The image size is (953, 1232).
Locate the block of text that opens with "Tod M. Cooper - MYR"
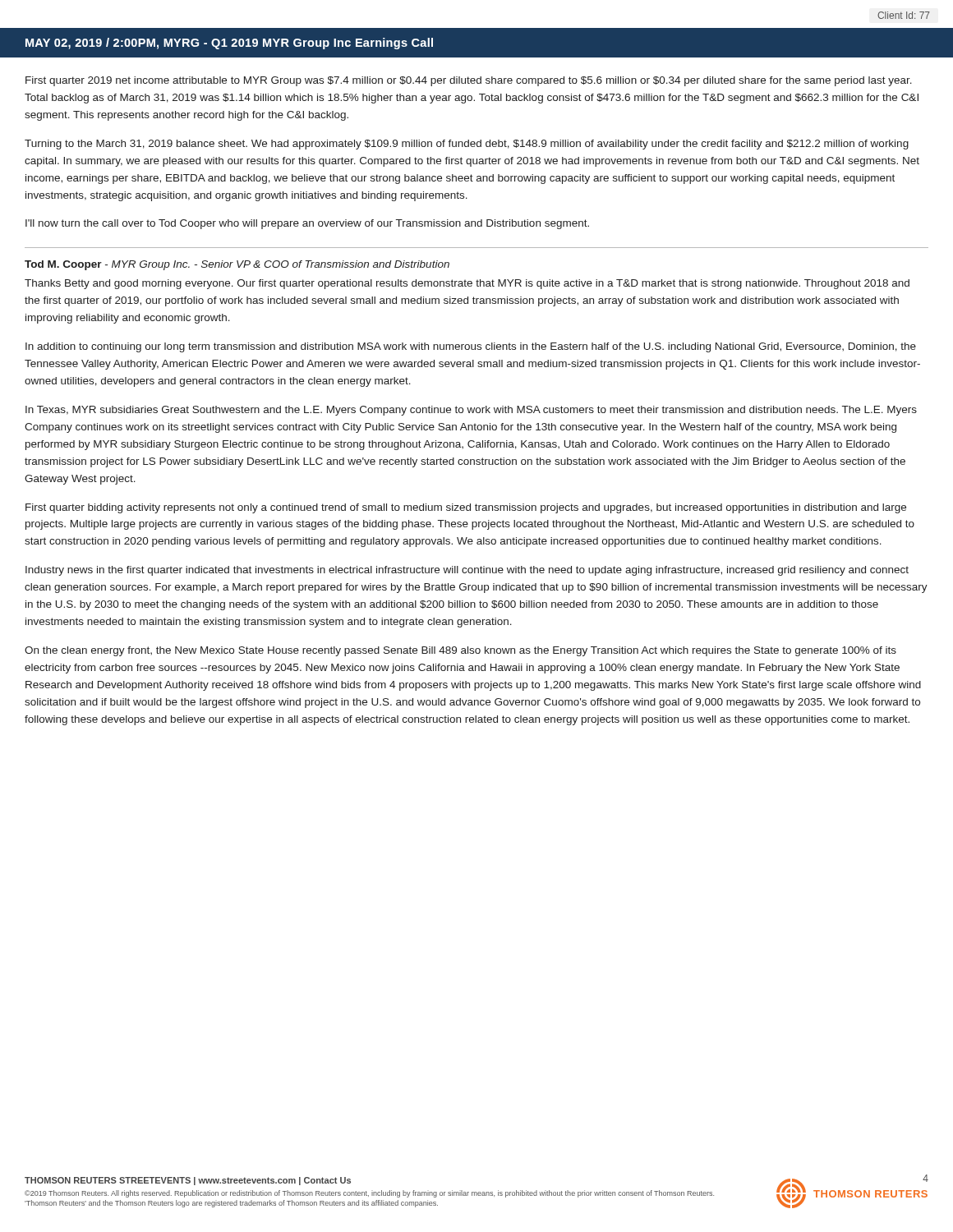pyautogui.click(x=237, y=264)
